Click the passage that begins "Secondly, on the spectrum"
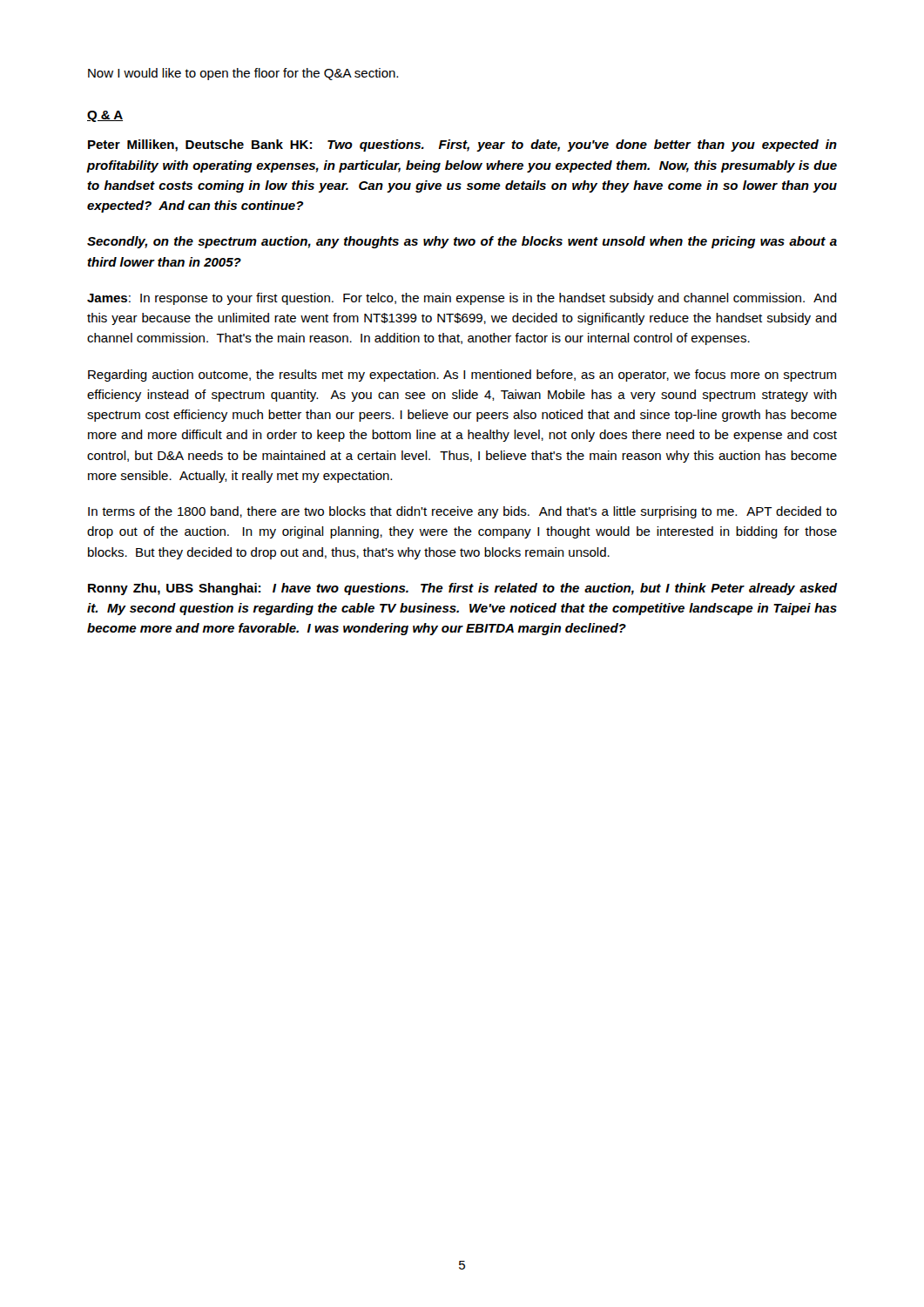 click(x=462, y=251)
